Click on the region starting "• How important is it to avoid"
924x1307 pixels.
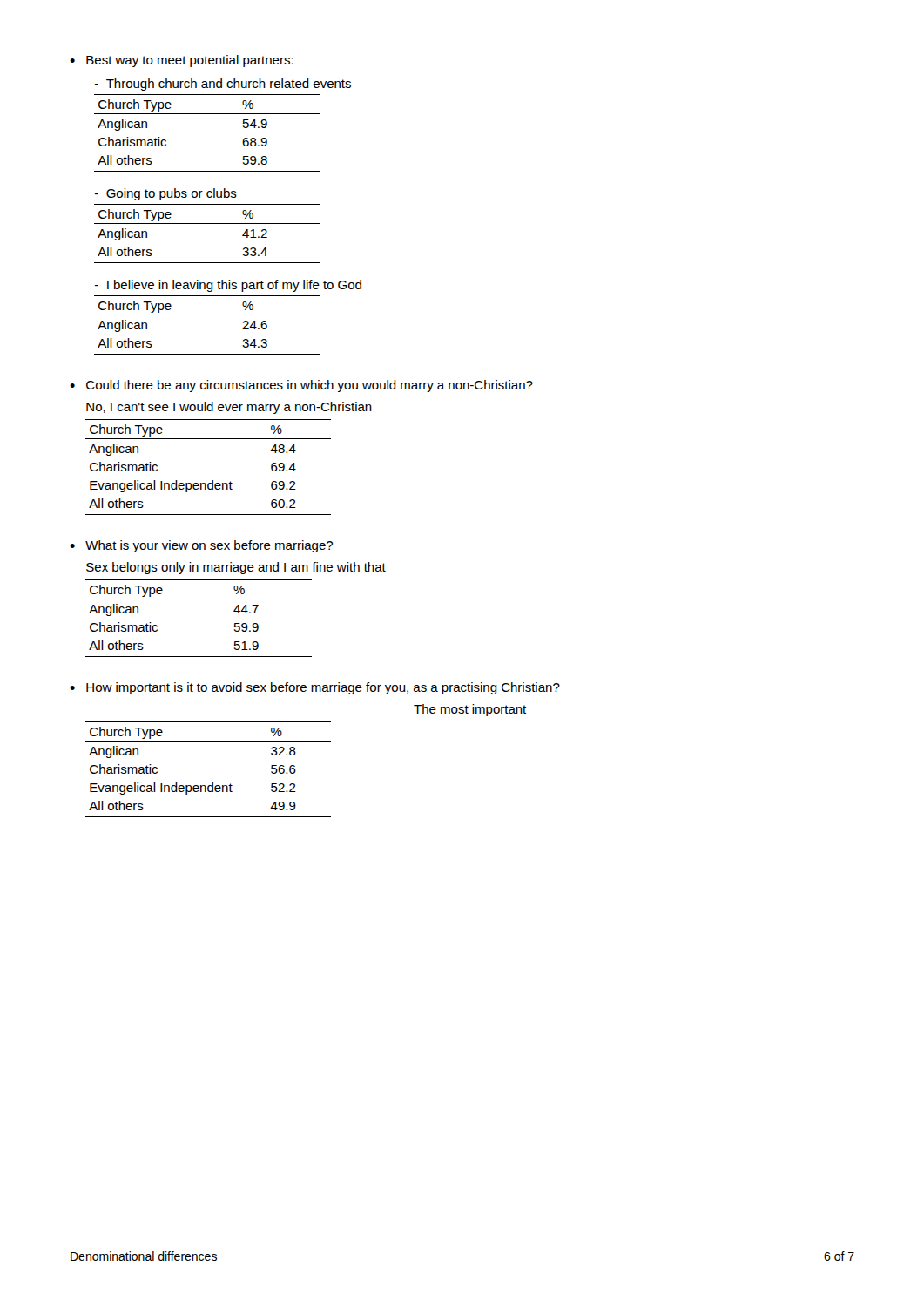coord(315,688)
